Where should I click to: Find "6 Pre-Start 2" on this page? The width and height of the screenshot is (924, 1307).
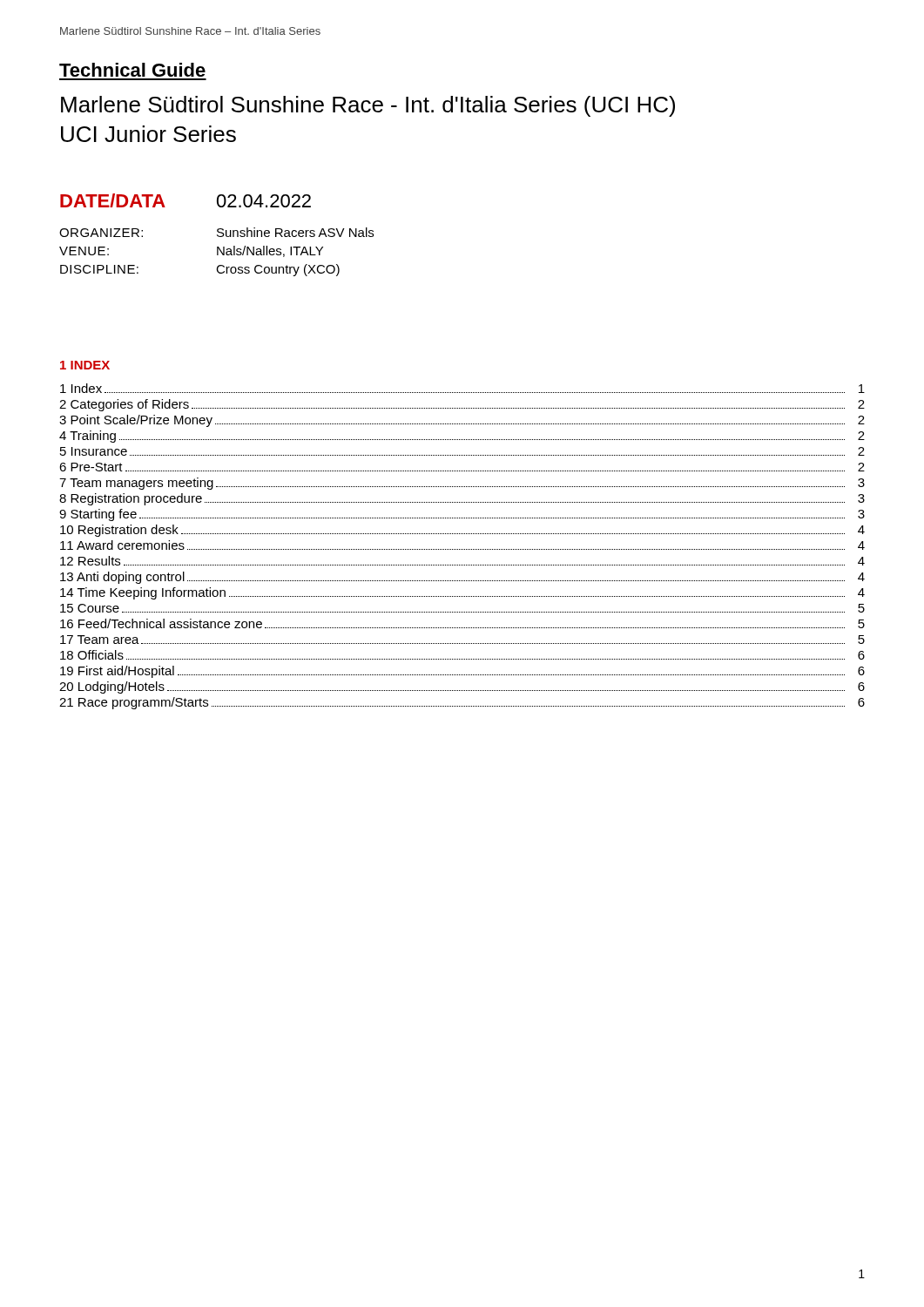(462, 467)
